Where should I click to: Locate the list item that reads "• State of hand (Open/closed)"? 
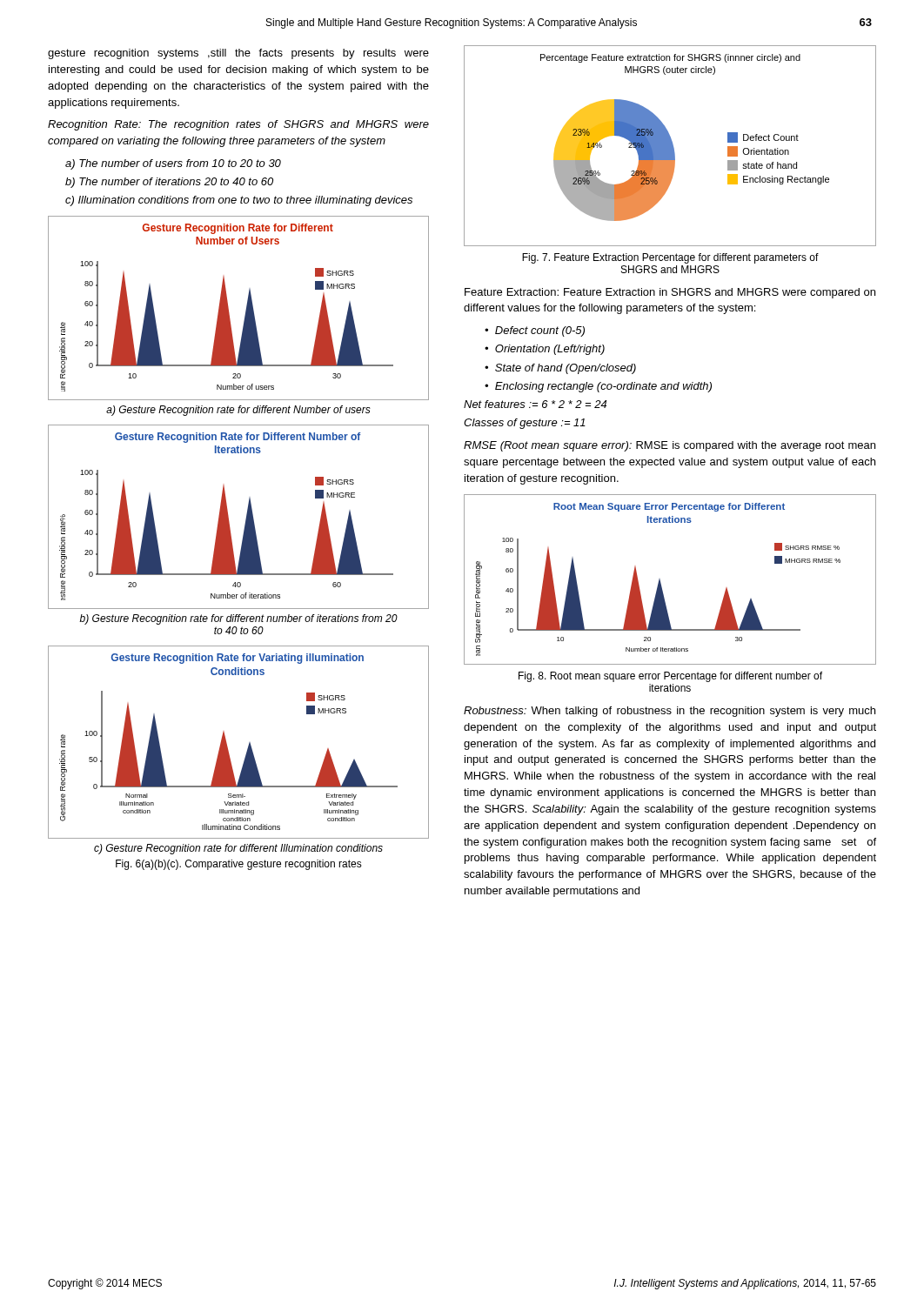coord(560,367)
